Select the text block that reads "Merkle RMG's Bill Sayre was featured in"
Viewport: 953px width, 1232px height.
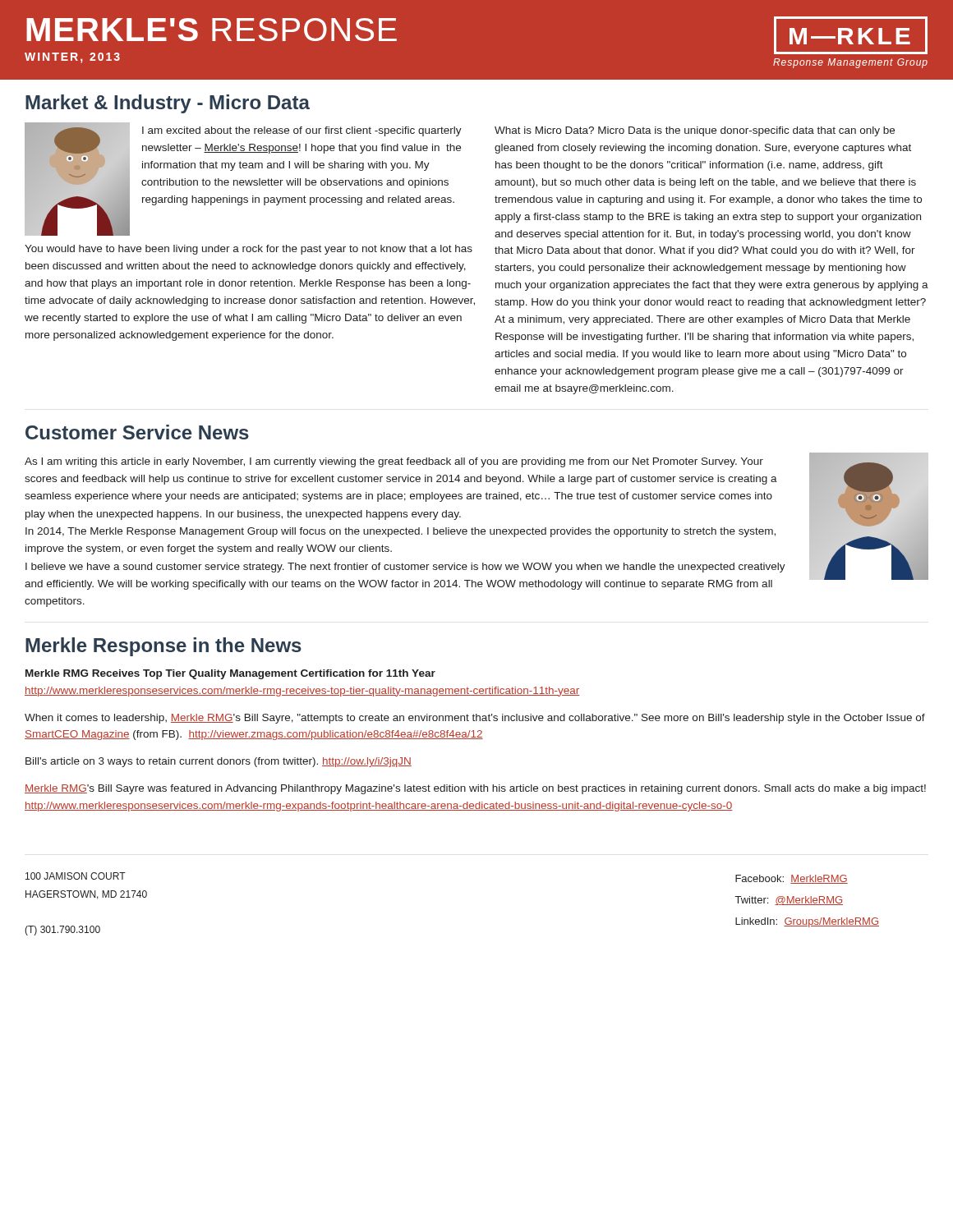tap(476, 797)
